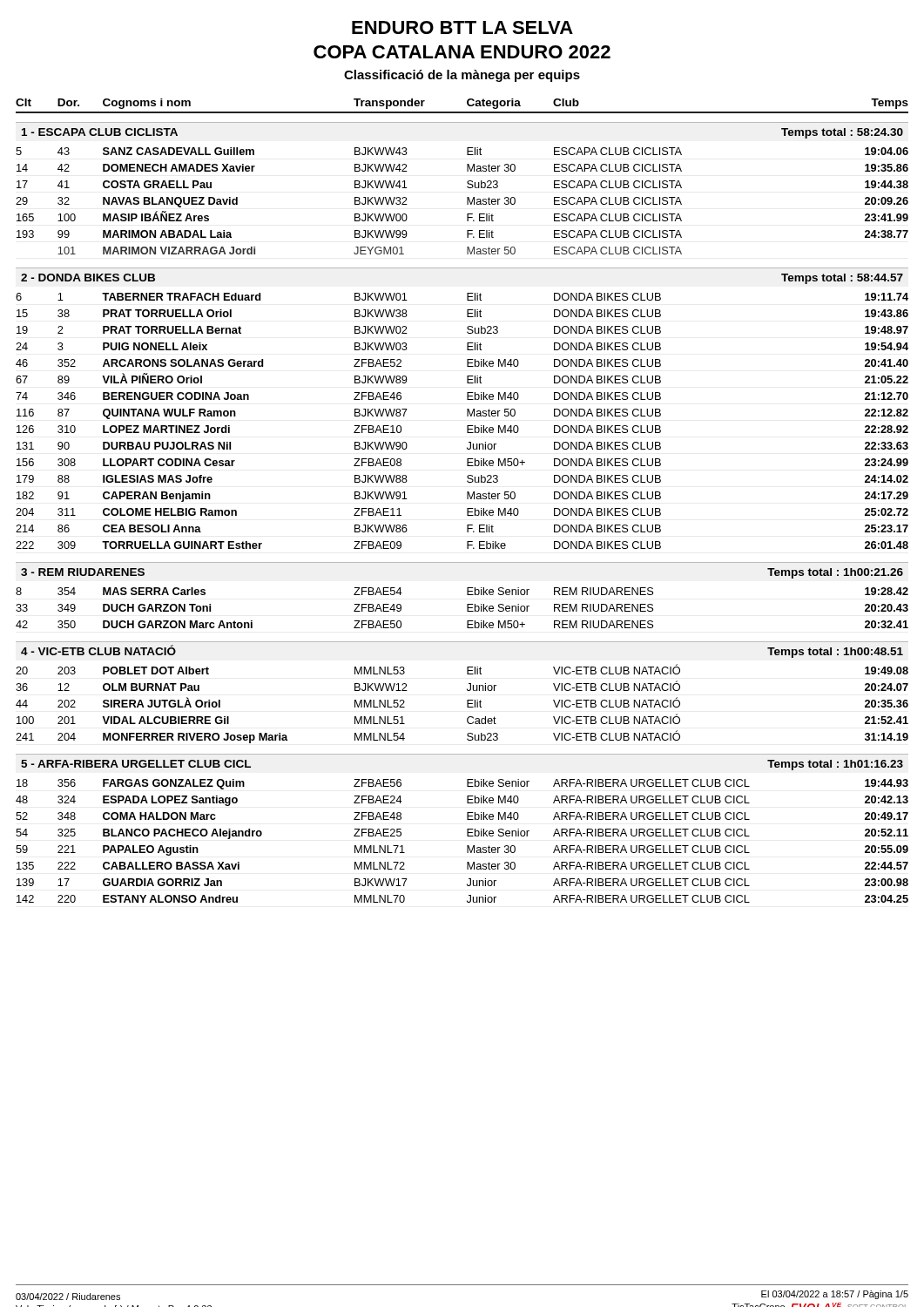924x1307 pixels.
Task: Where does it say "ENDURO BTT LA SELVA"?
Action: click(x=462, y=27)
